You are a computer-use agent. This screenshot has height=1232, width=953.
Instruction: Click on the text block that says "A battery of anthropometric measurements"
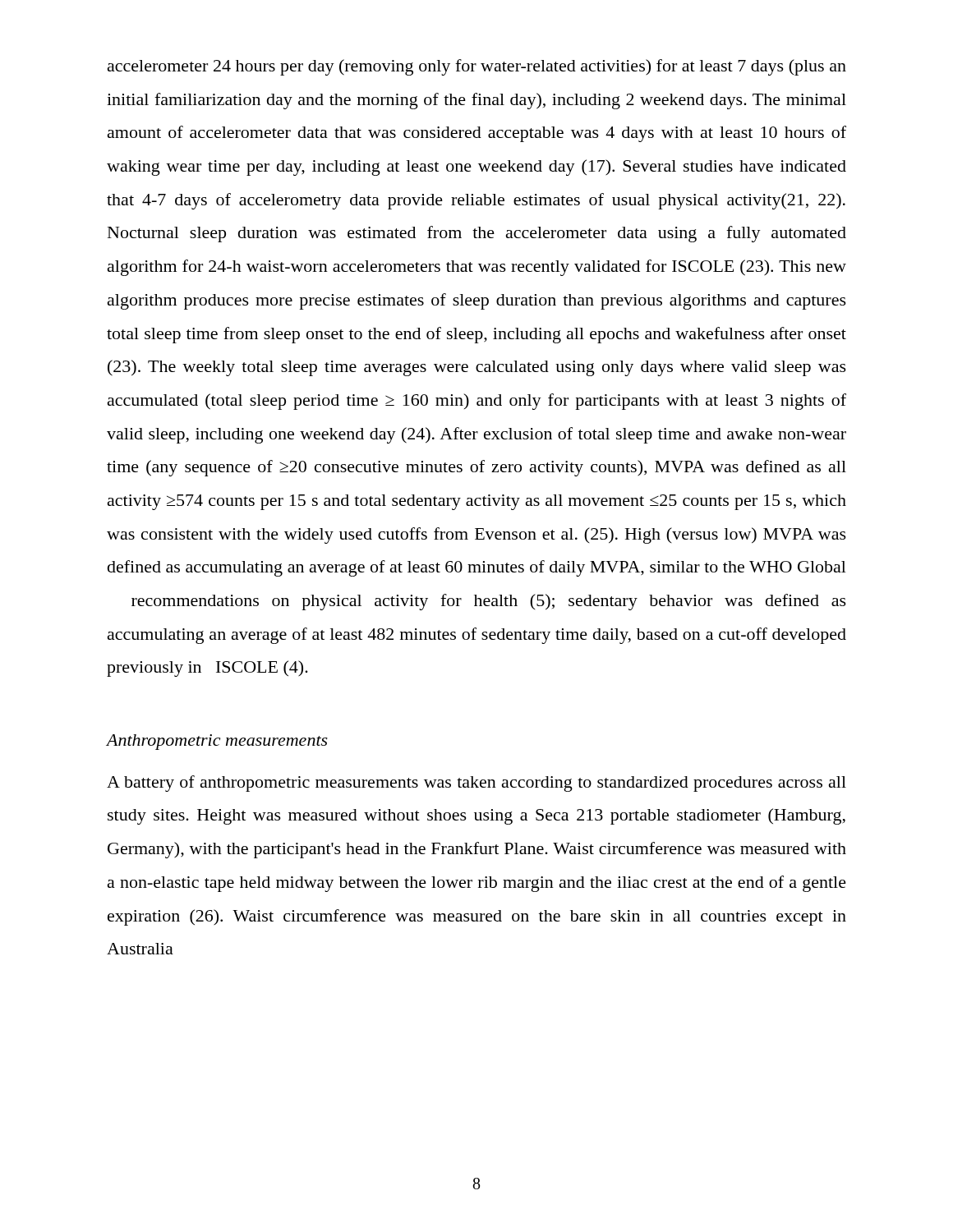(476, 865)
